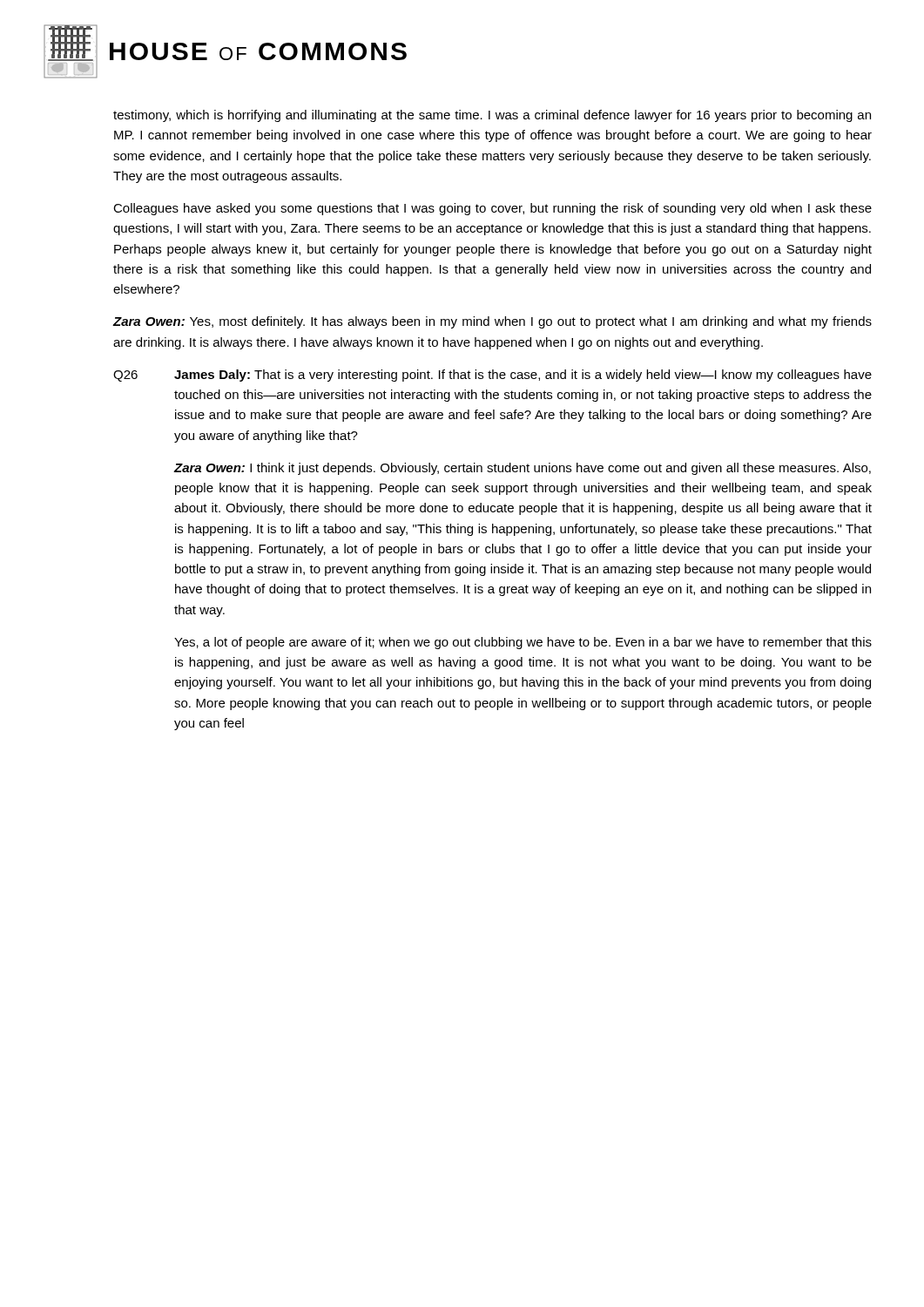Navigate to the block starting "Q26 James Daly: That is"

(x=492, y=405)
